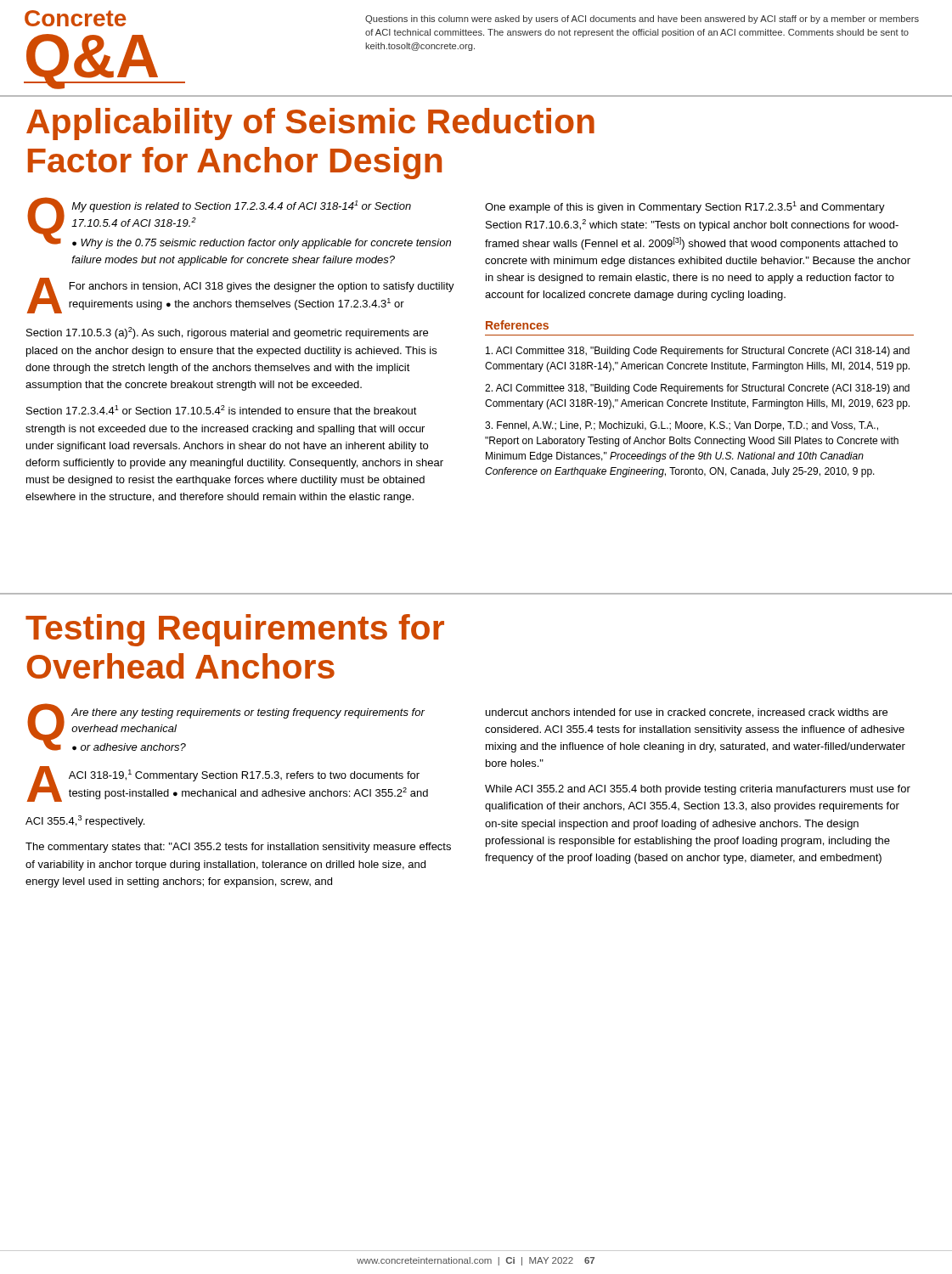Navigate to the block starting "One example of this"
952x1274 pixels.
[698, 250]
